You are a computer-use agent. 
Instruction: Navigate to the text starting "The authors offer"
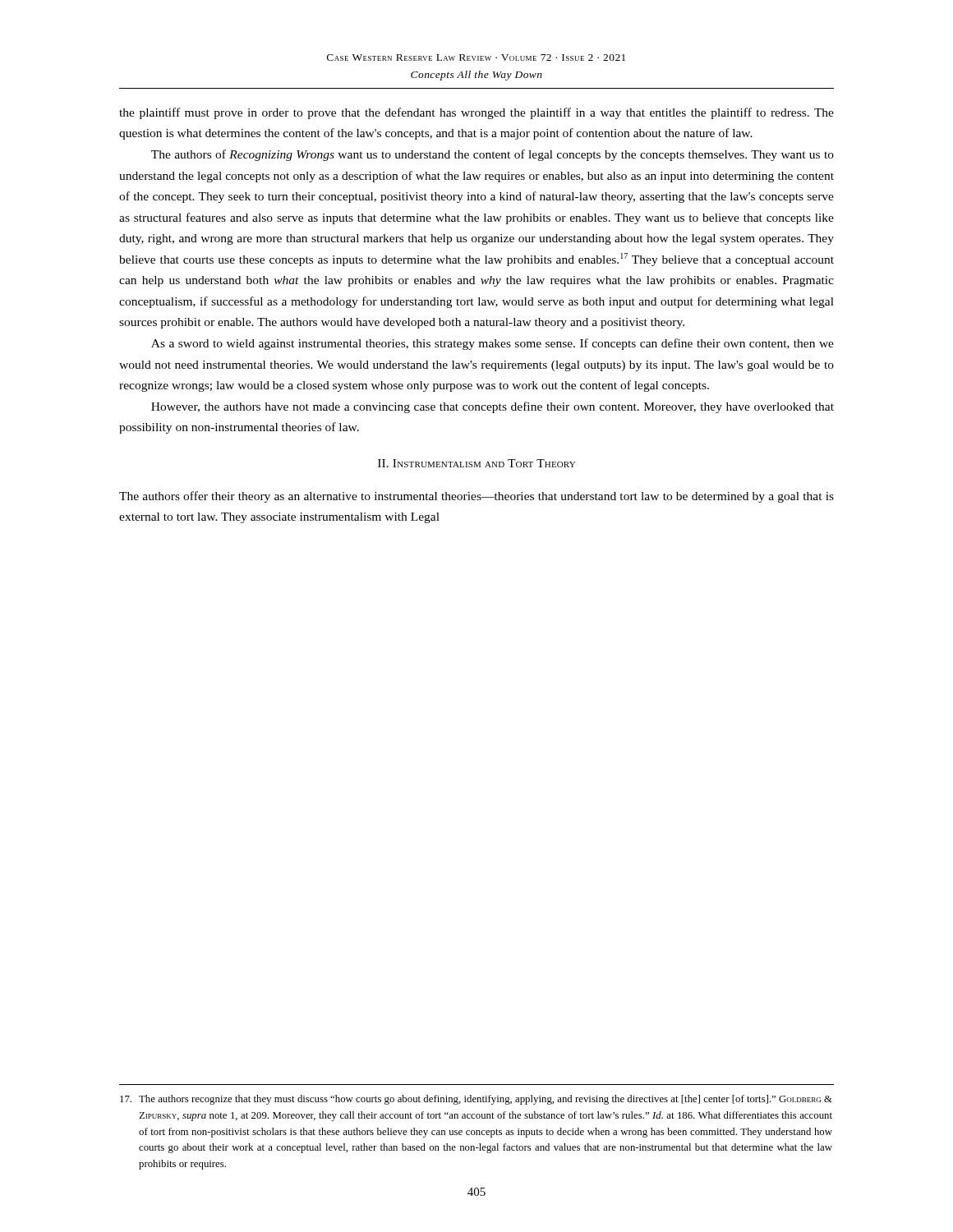pos(476,506)
